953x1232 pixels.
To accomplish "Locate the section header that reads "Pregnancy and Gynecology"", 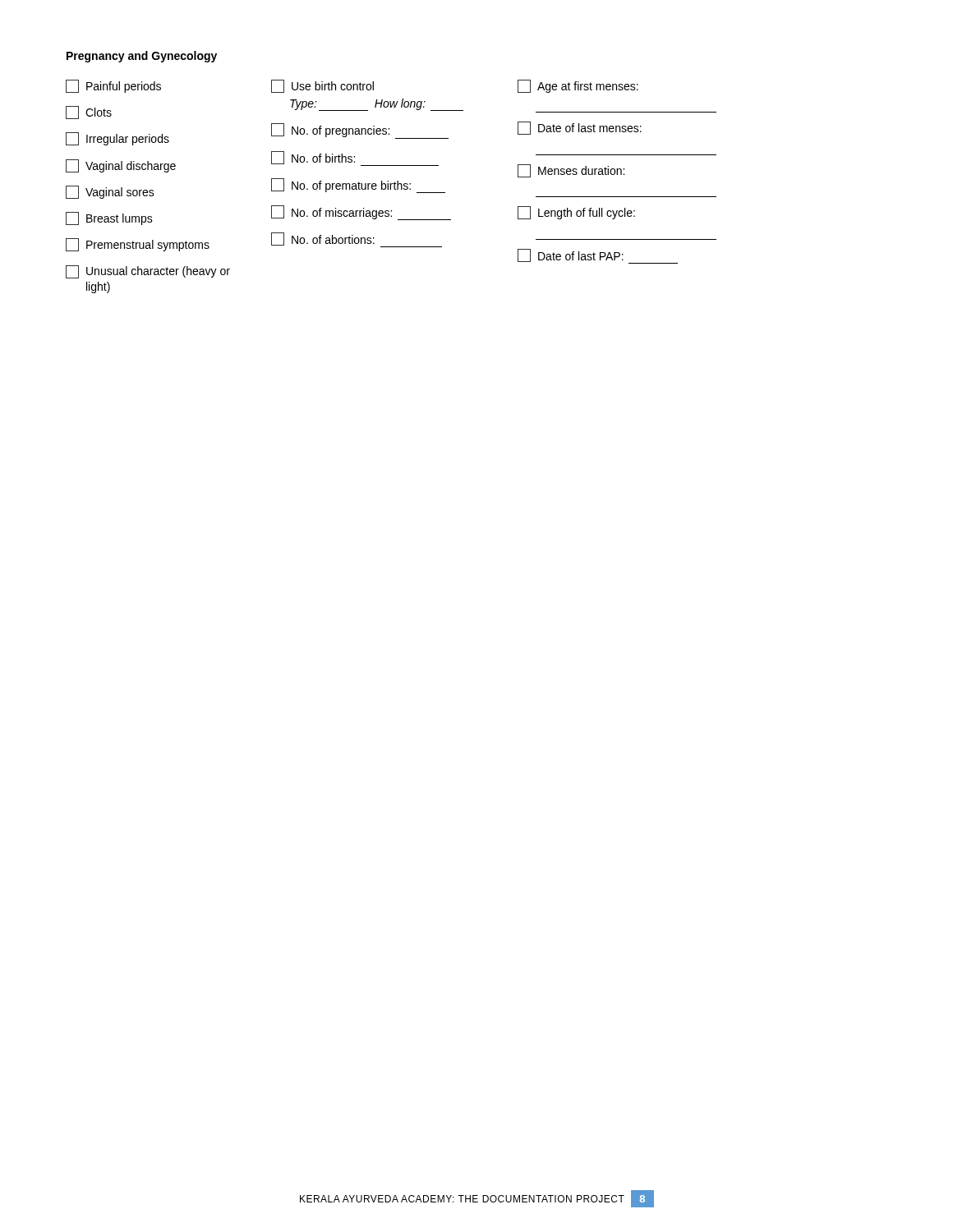I will point(141,56).
